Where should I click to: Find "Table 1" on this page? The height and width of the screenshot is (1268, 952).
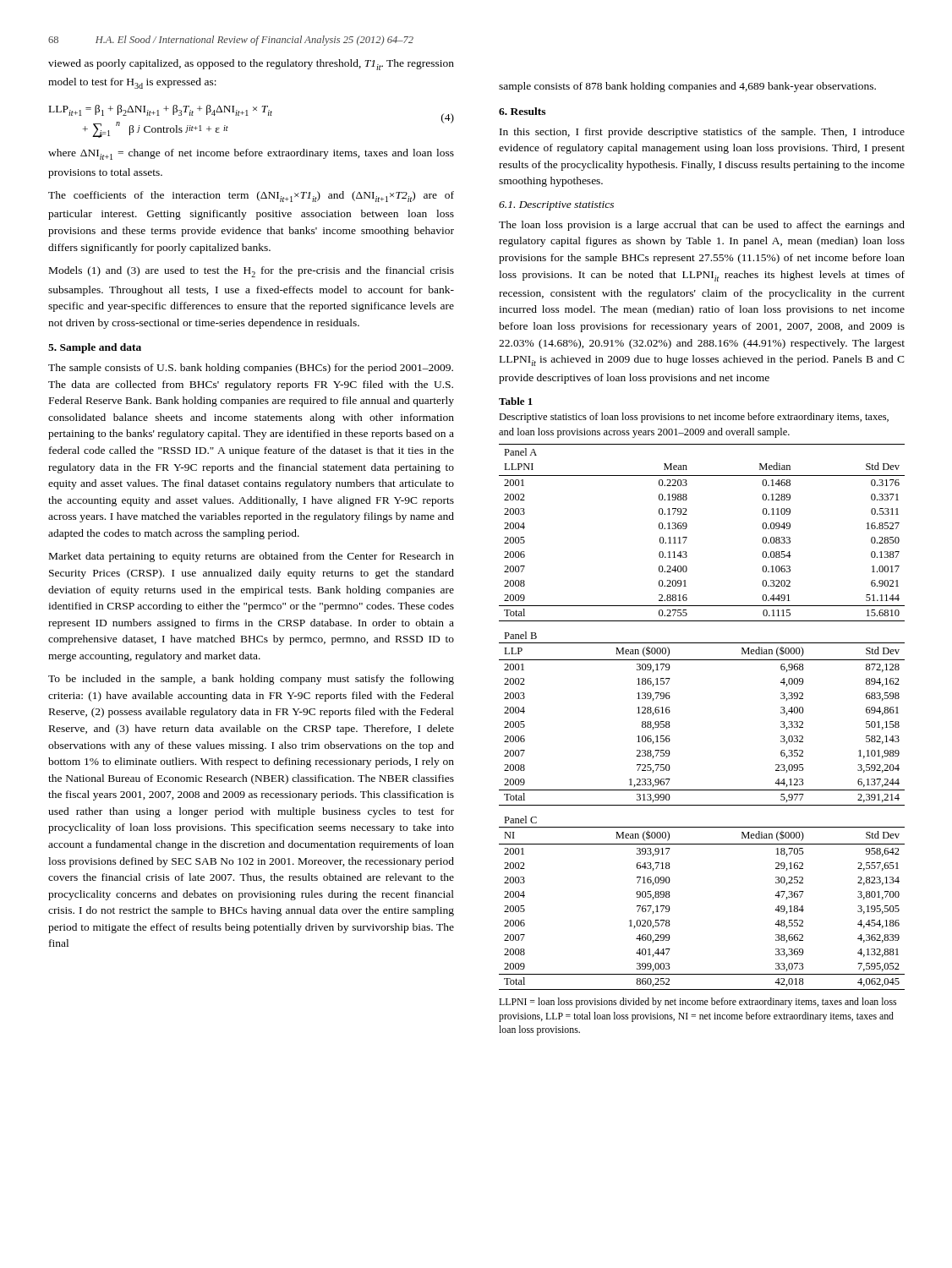click(516, 401)
